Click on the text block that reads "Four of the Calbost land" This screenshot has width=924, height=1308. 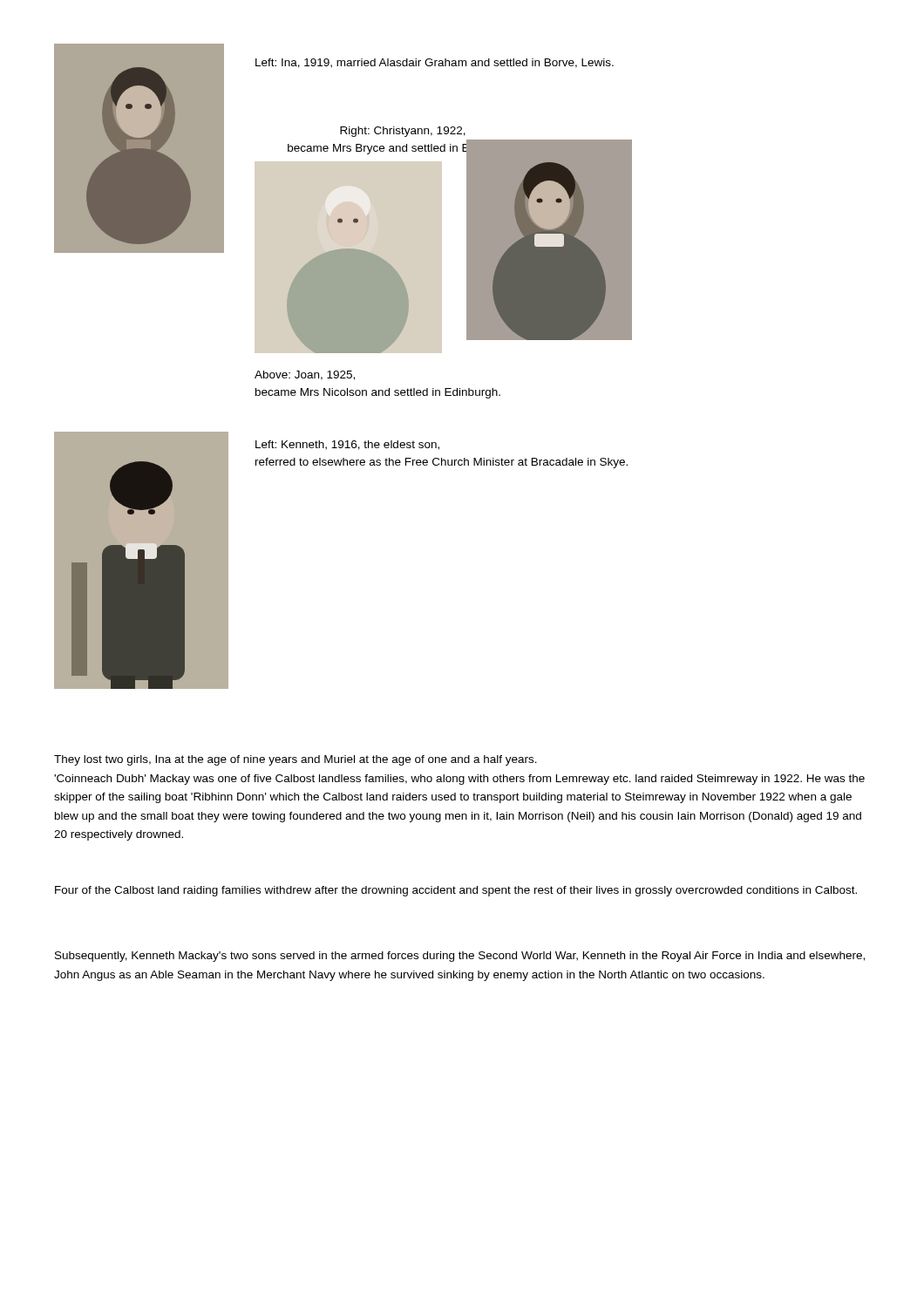(x=462, y=890)
